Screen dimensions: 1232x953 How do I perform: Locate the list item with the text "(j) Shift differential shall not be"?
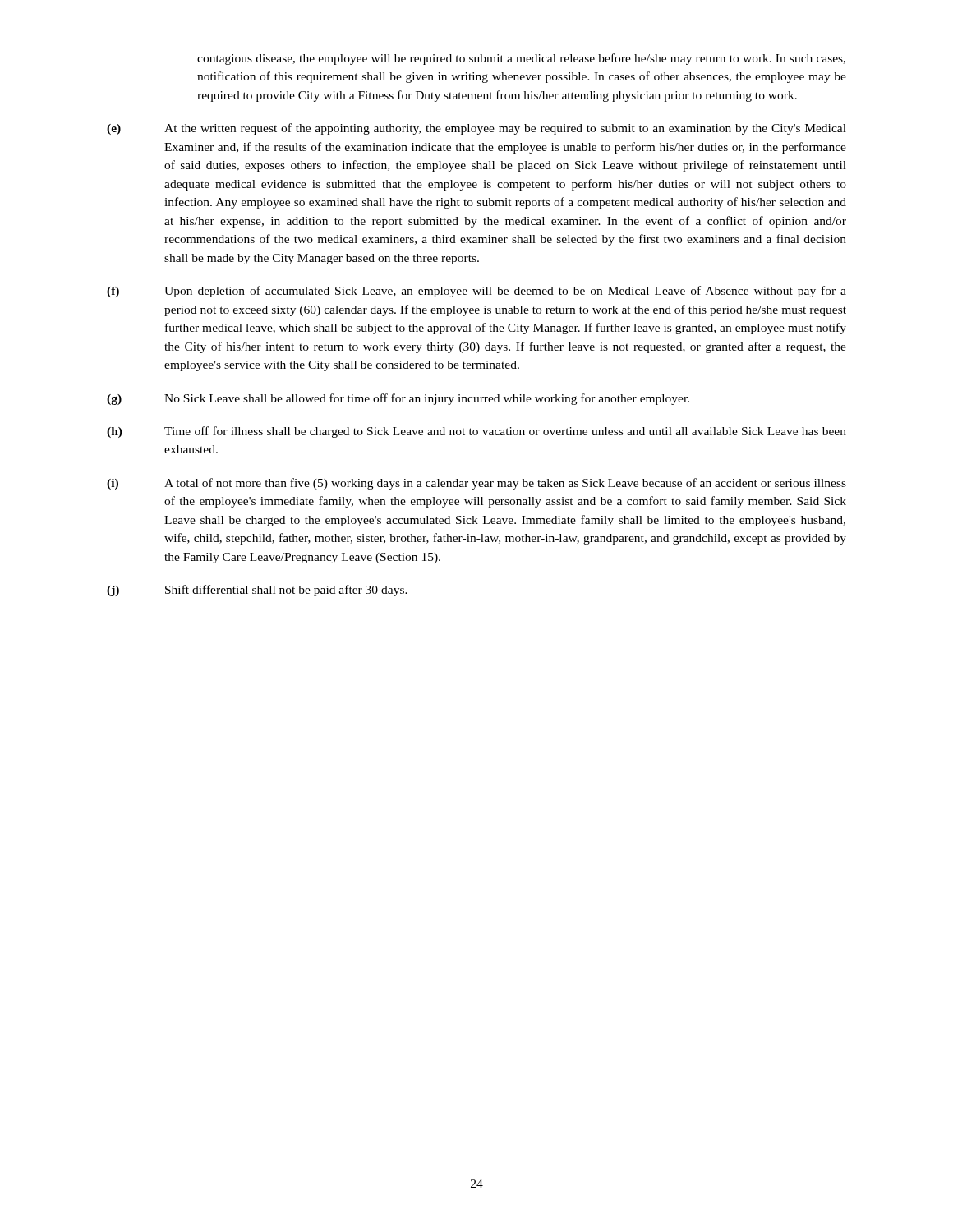[257, 591]
